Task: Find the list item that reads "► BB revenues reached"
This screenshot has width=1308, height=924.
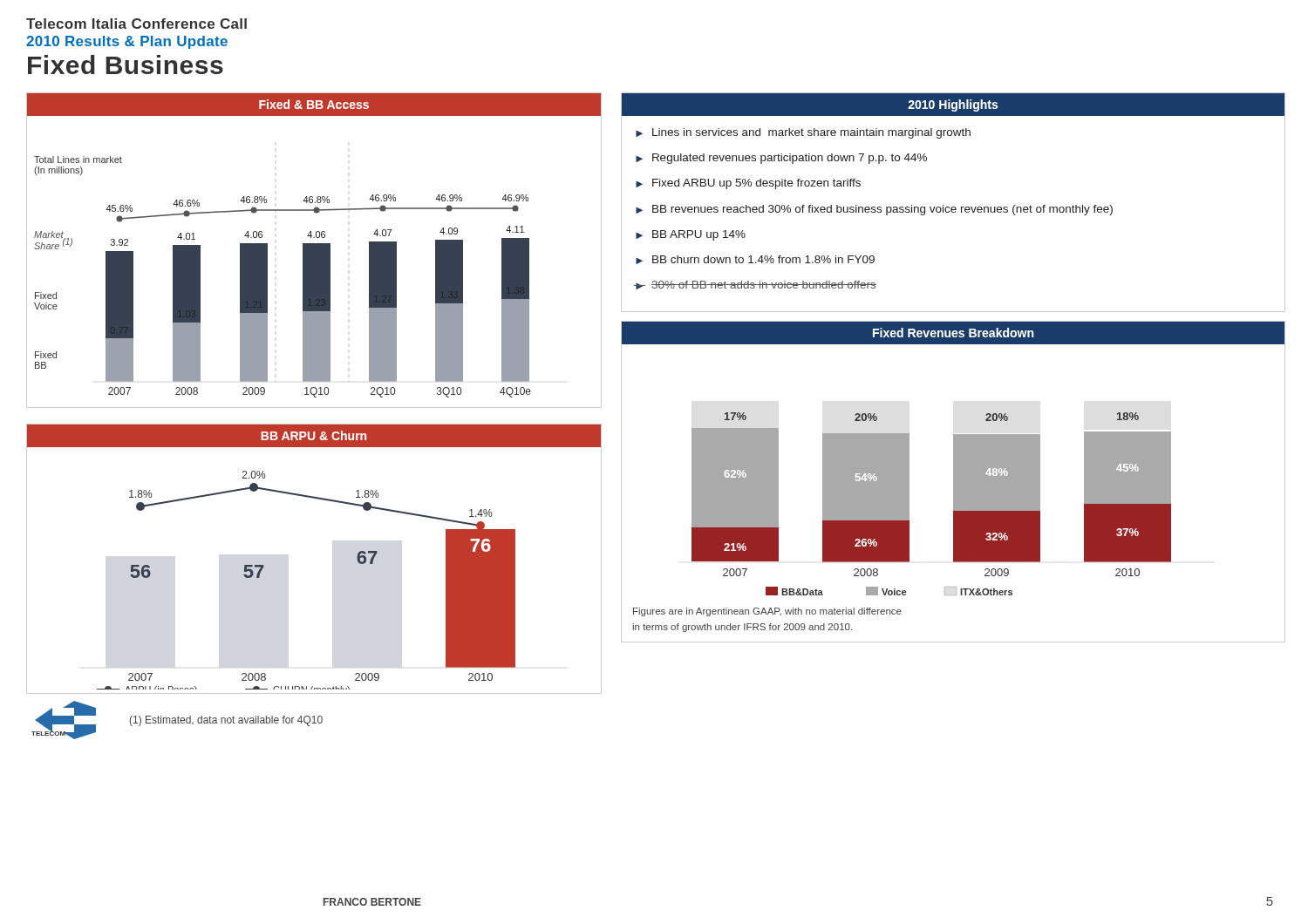Action: tap(874, 209)
